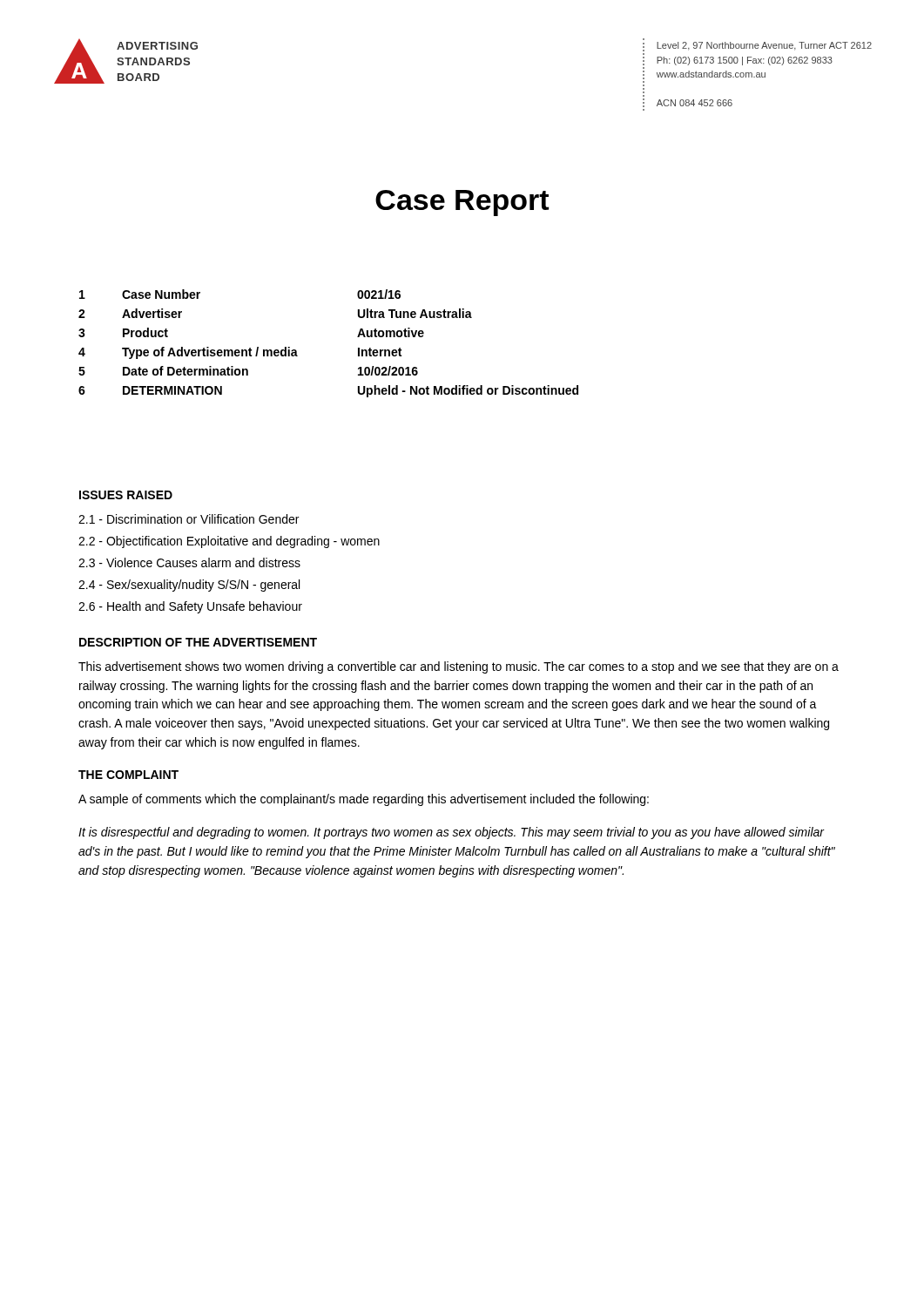
Task: Find the section header with the text "DESCRIPTION OF THE ADVERTISEMENT"
Action: 198,642
